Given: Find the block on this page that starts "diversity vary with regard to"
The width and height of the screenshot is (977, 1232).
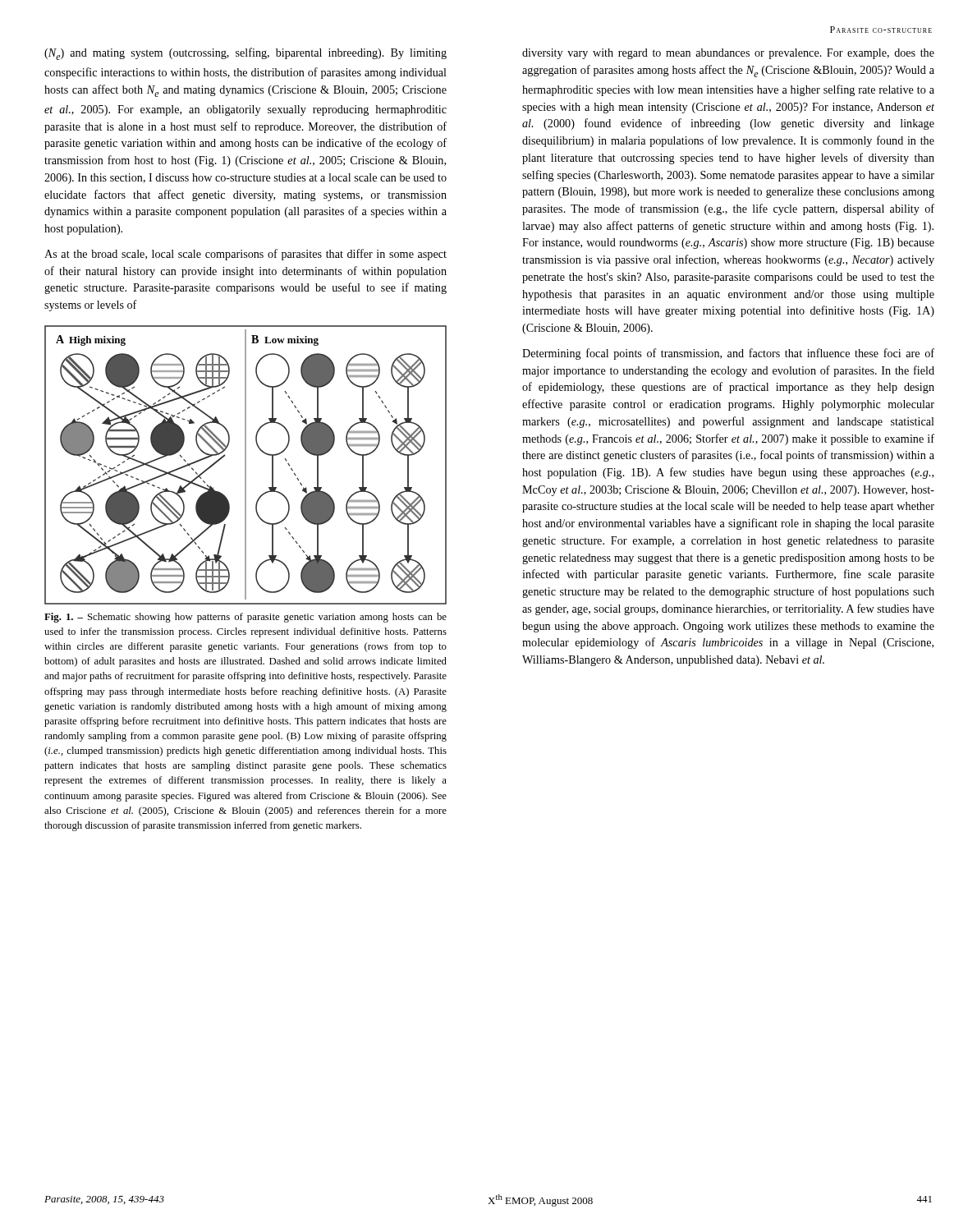Looking at the screenshot, I should pyautogui.click(x=728, y=190).
